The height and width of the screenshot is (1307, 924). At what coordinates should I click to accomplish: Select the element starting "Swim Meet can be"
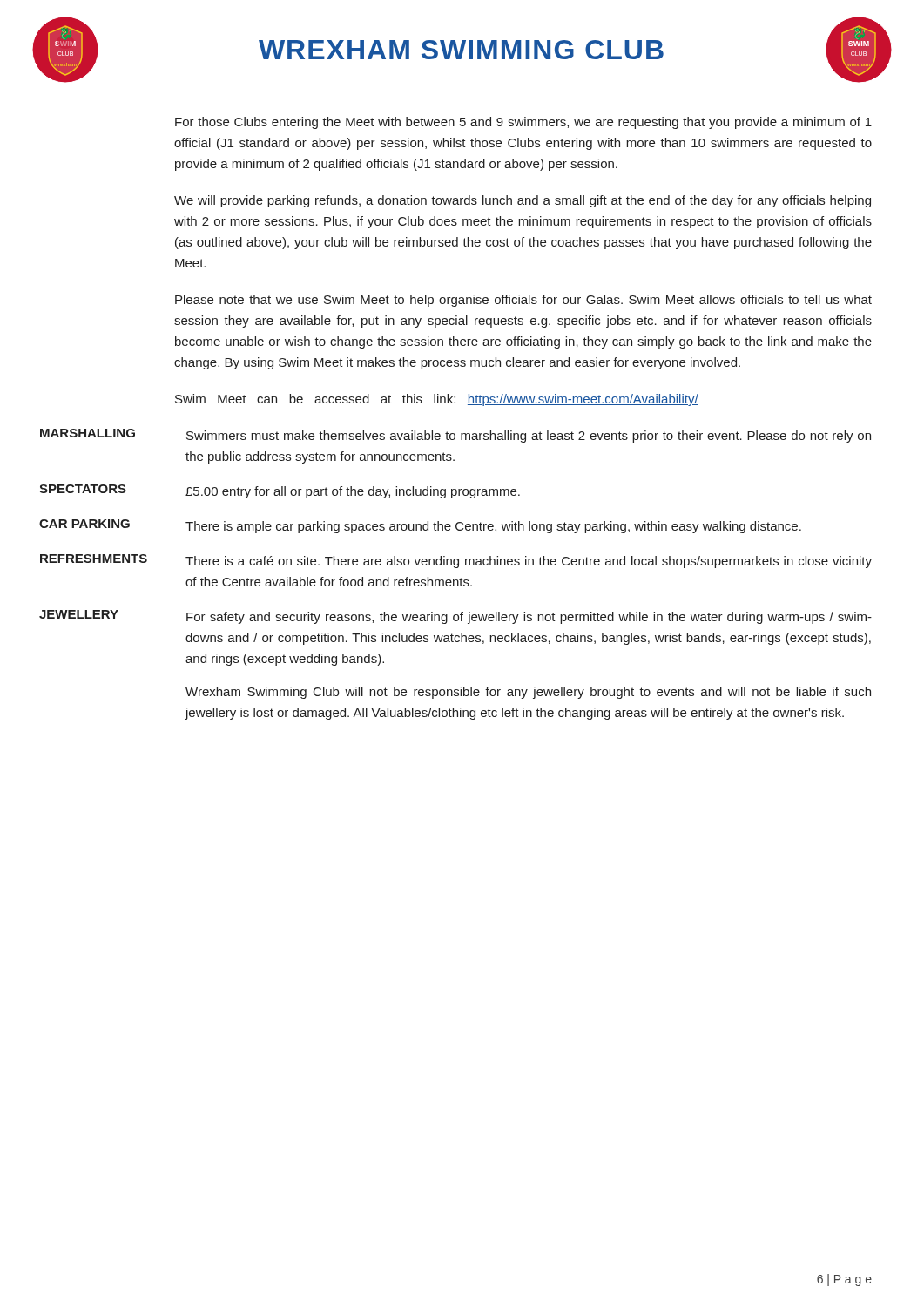(436, 399)
